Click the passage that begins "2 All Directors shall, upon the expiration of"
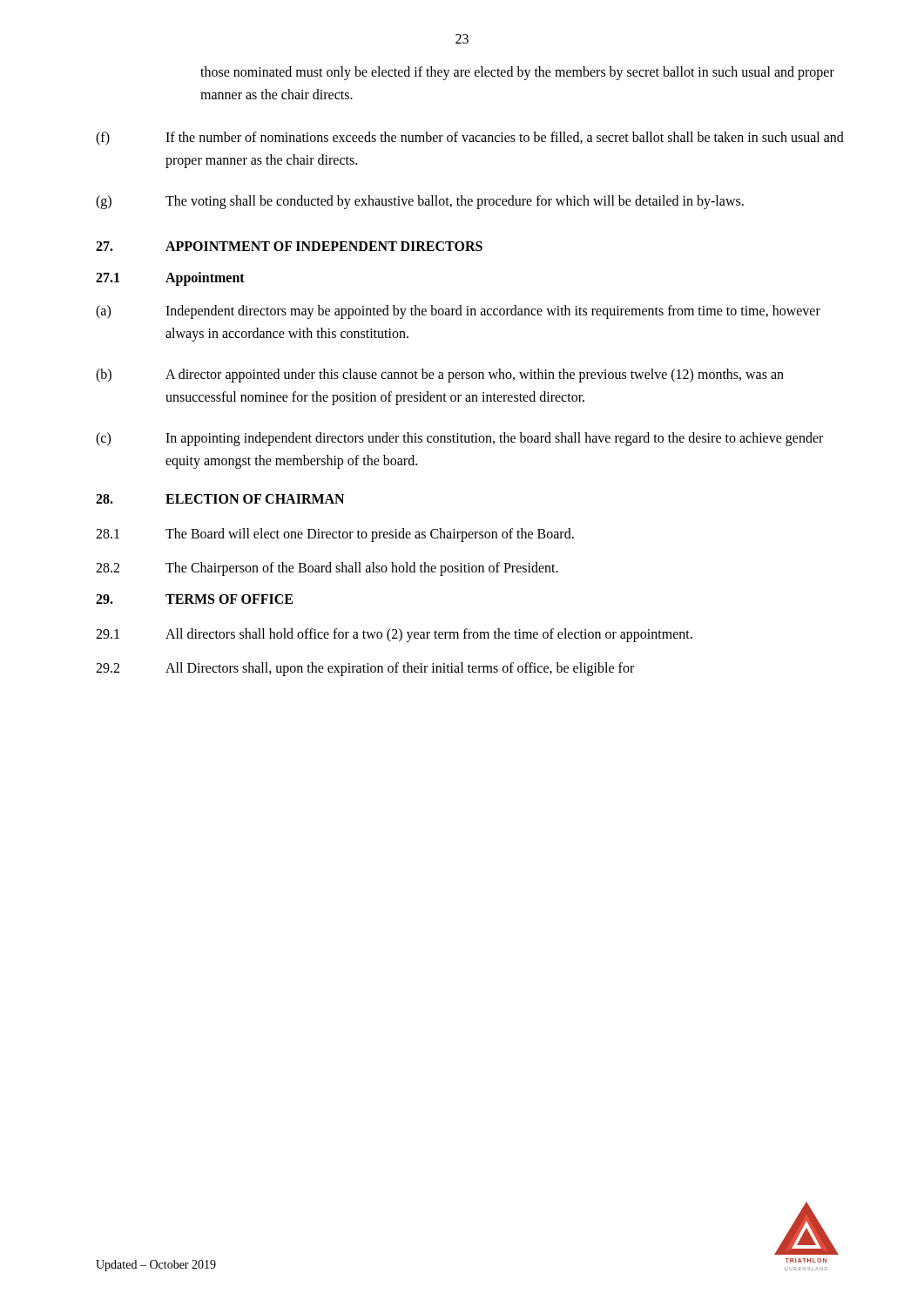 [x=471, y=668]
